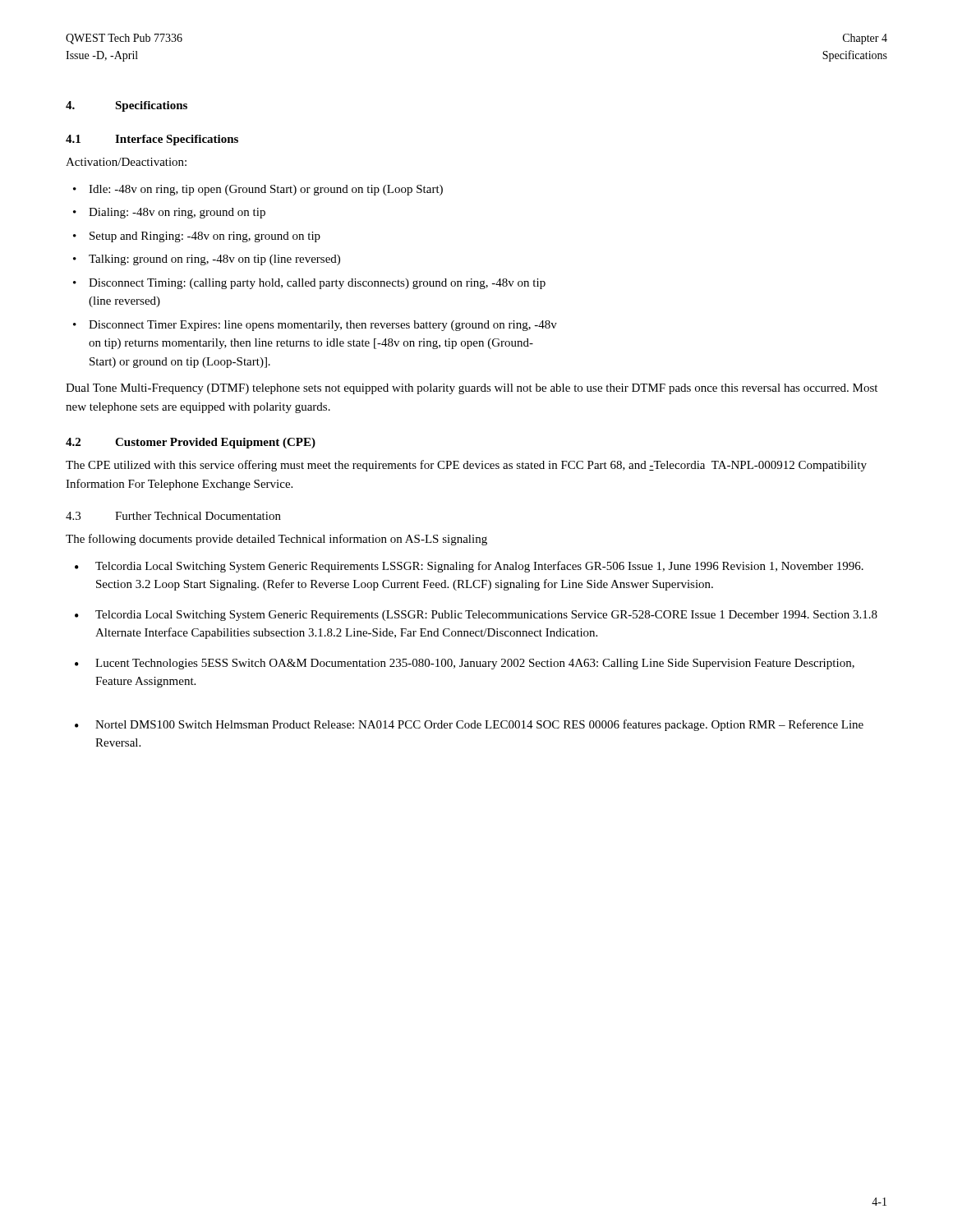Point to the block beginning "Nortel DMS100 Switch Helmsman Product"
Screen dimensions: 1232x953
point(480,733)
